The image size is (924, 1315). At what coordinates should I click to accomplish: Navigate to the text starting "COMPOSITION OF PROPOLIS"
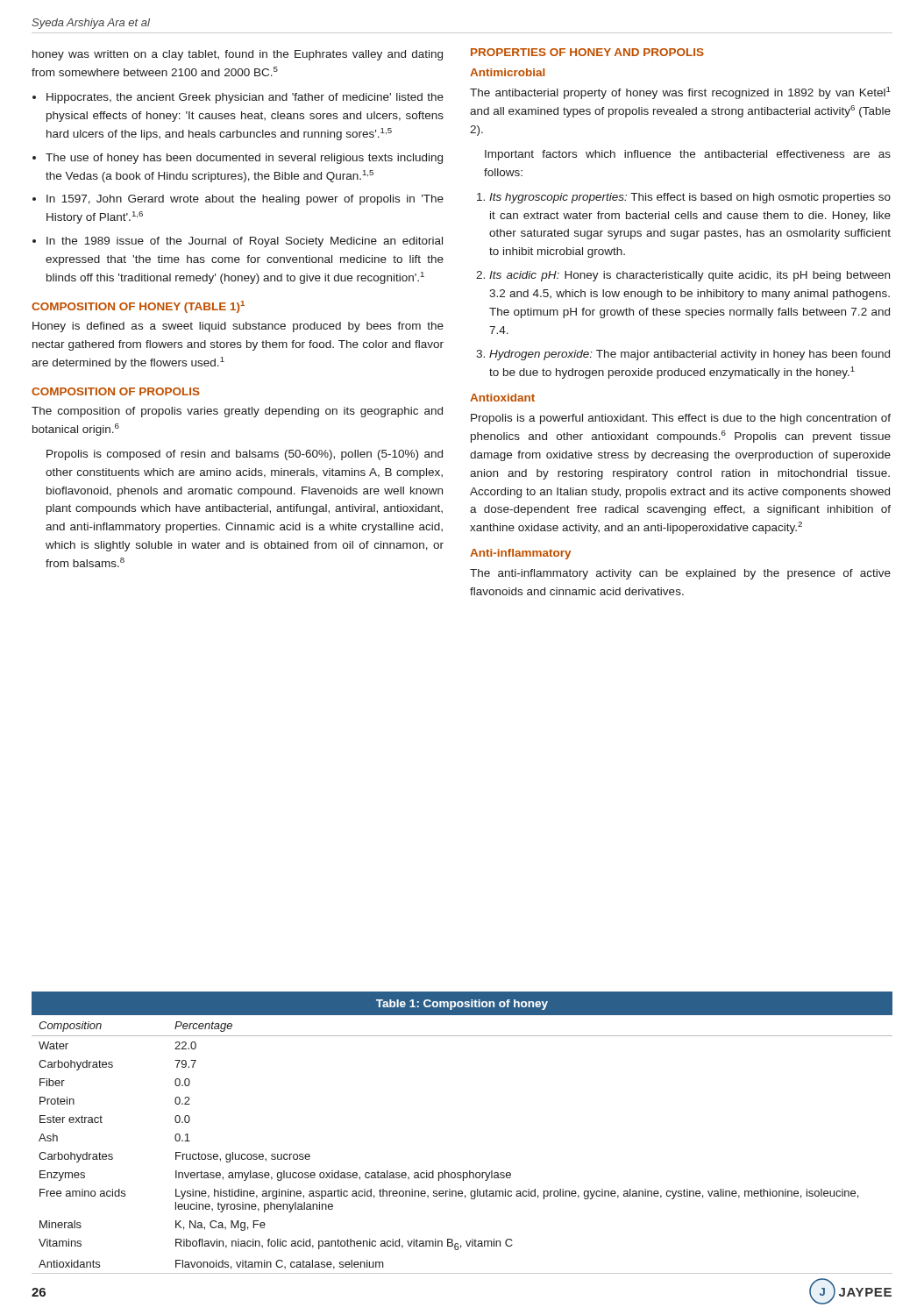coord(116,391)
